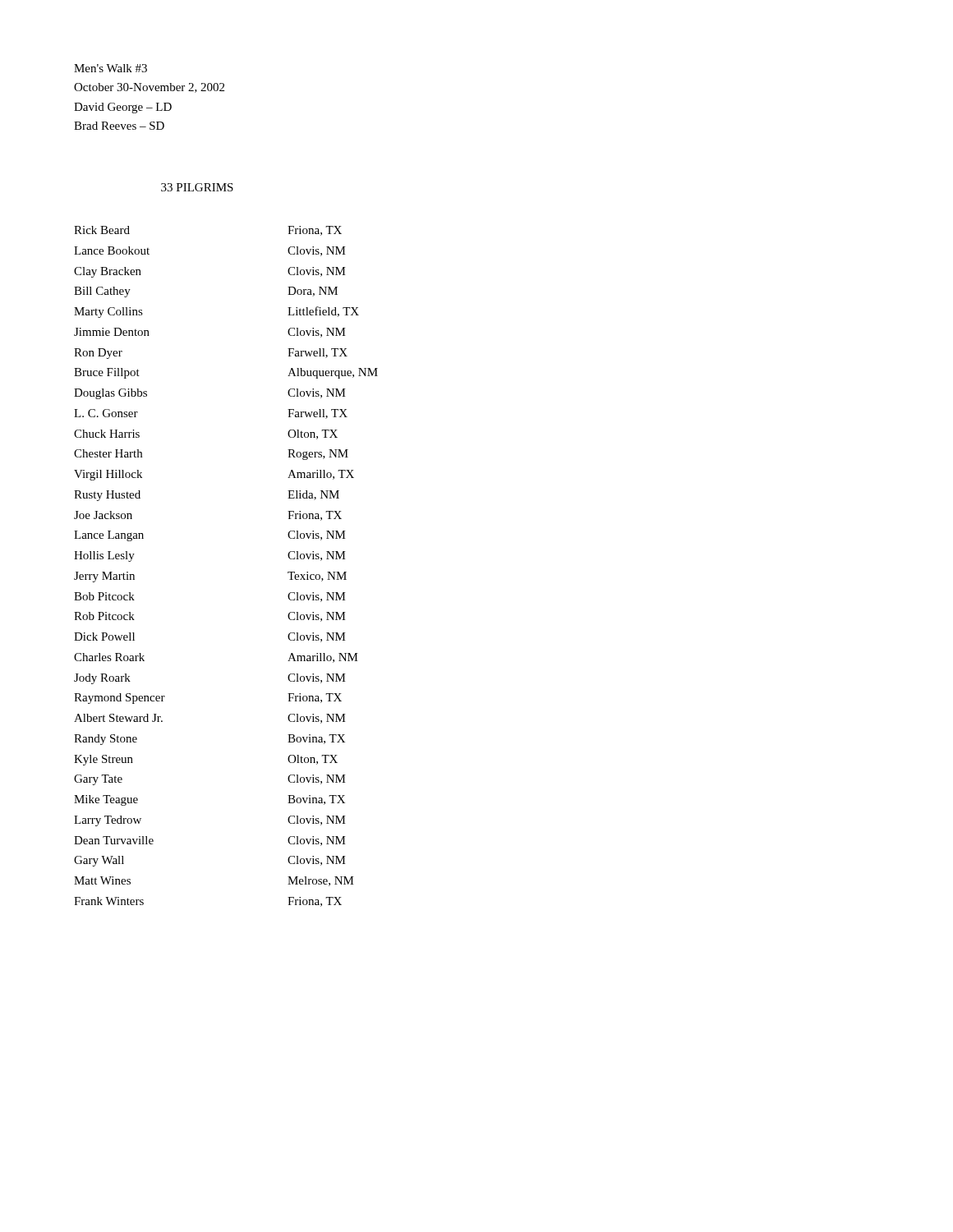Where does it say "Rusty HustedElida, NM"?

[x=288, y=495]
